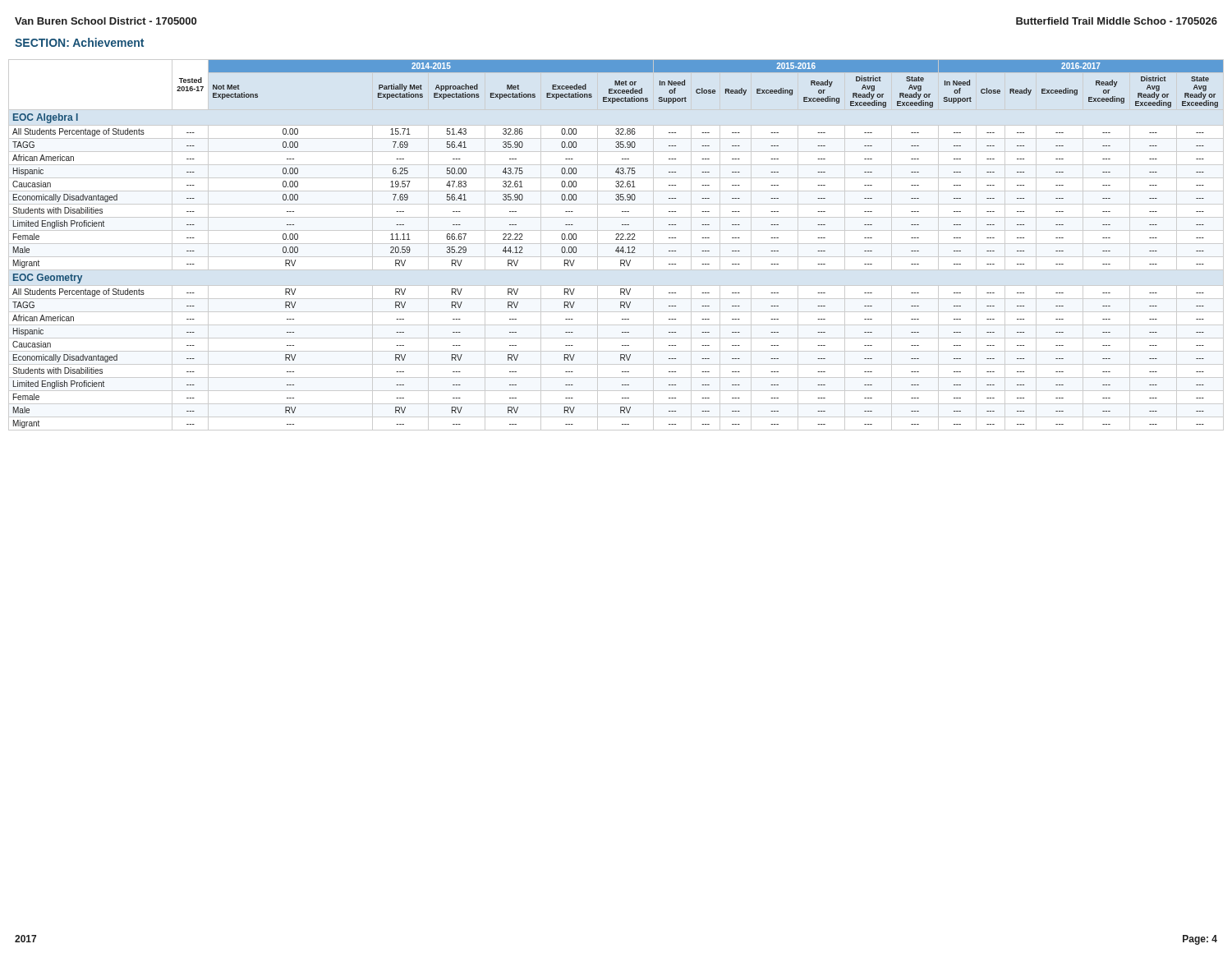The width and height of the screenshot is (1232, 953).
Task: Find the table
Action: coord(616,245)
